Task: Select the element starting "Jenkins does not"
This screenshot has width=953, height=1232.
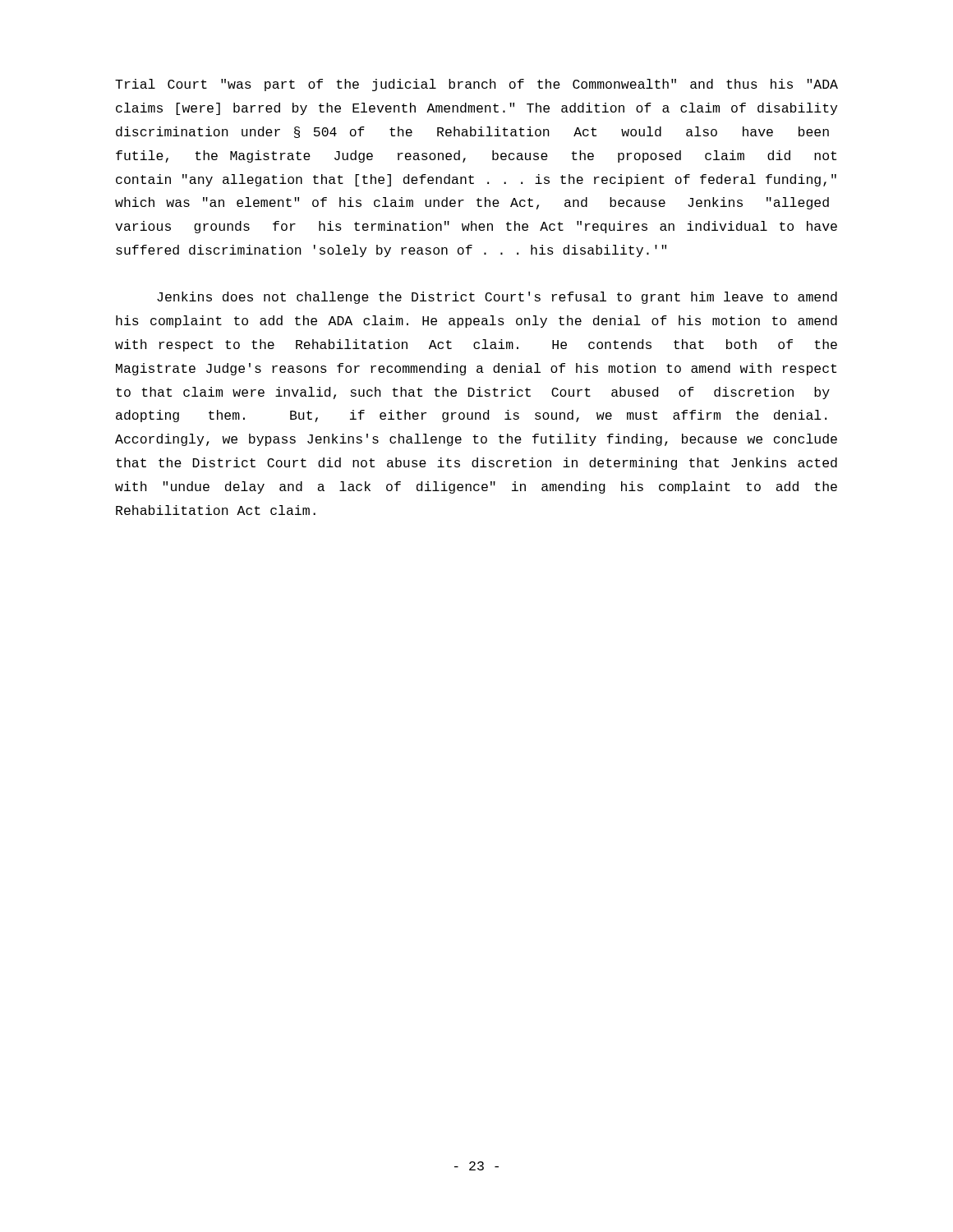Action: pyautogui.click(x=476, y=404)
